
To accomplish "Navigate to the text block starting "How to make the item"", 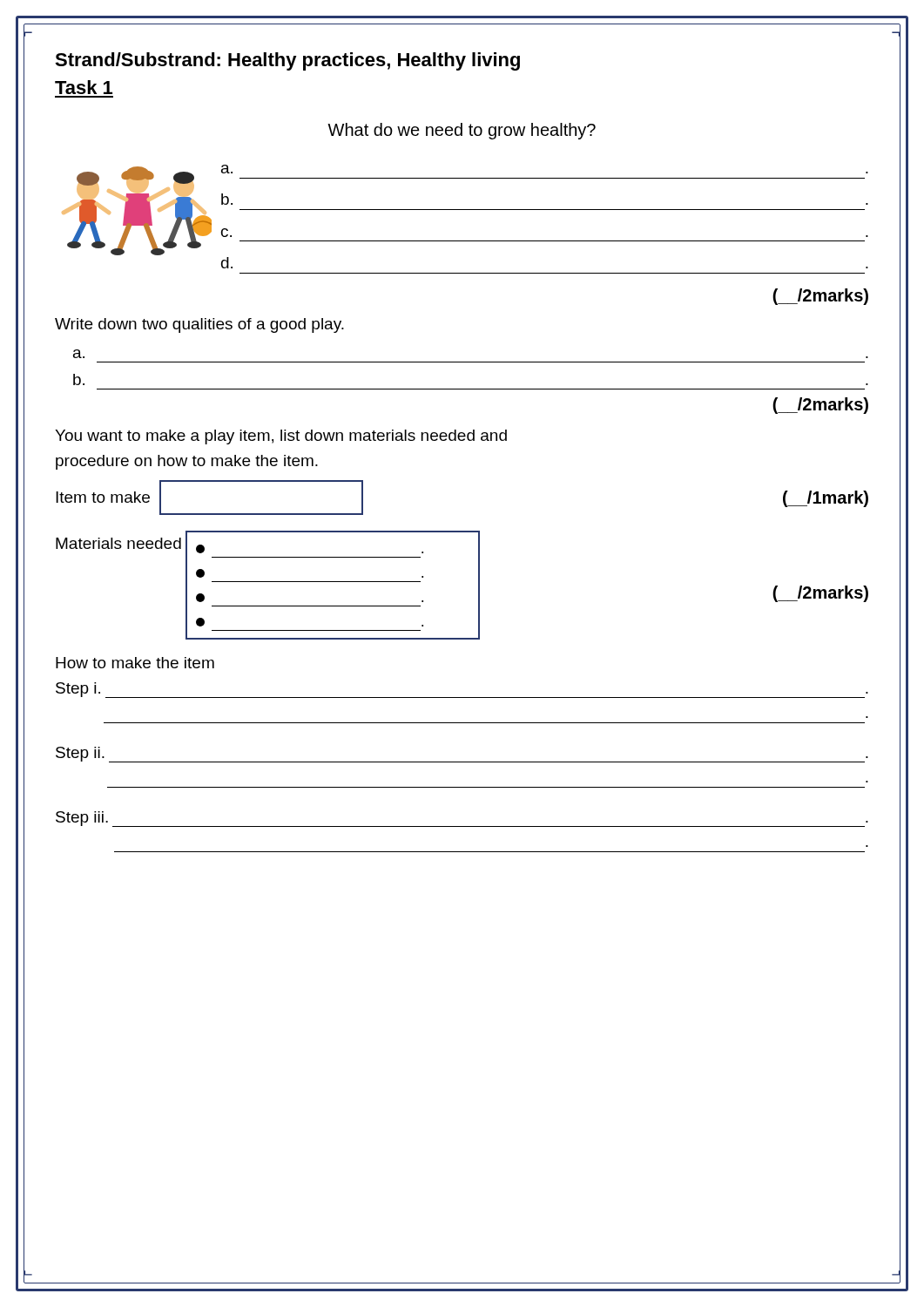I will click(x=135, y=663).
